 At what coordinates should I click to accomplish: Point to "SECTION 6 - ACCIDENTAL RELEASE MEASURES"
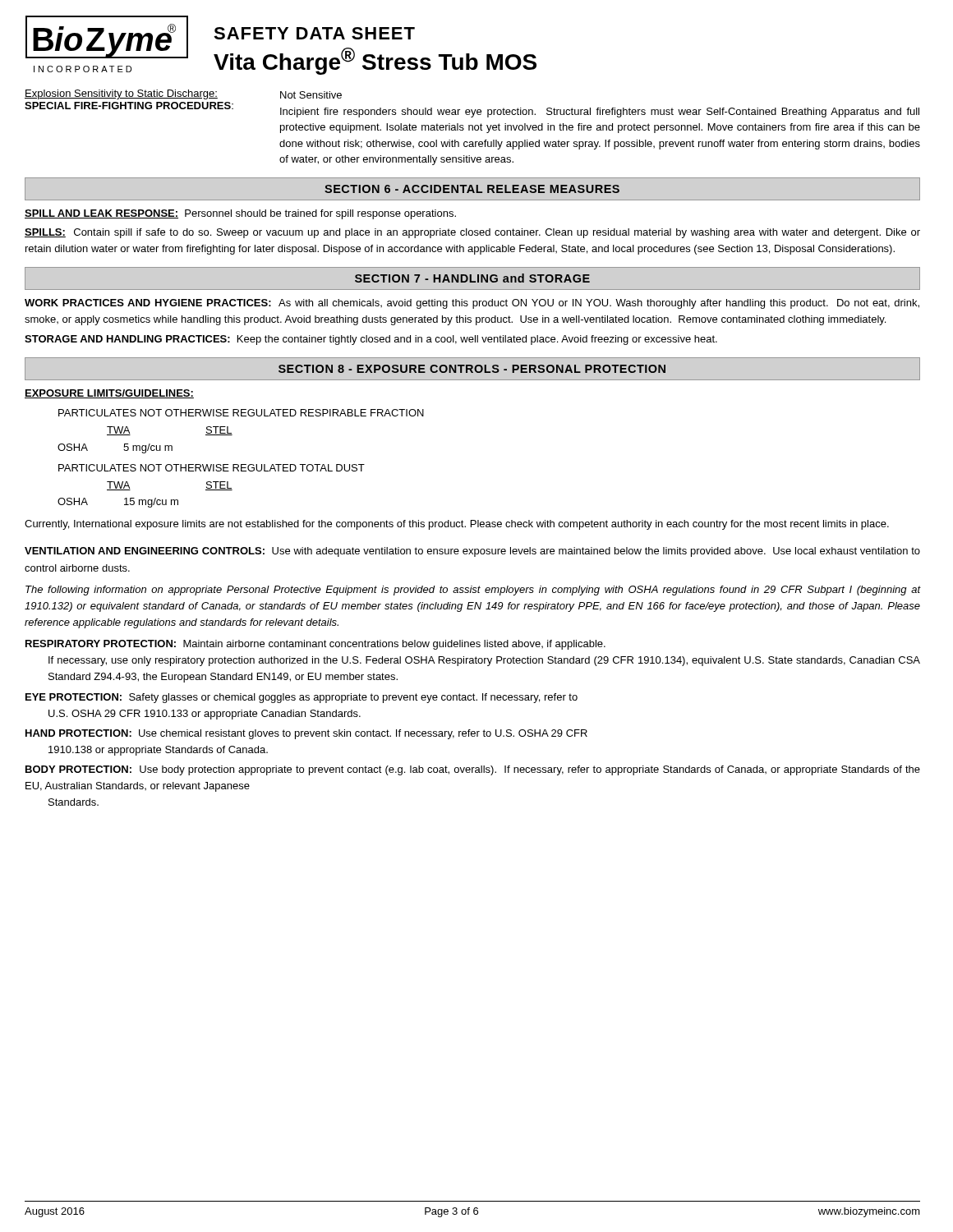click(472, 188)
